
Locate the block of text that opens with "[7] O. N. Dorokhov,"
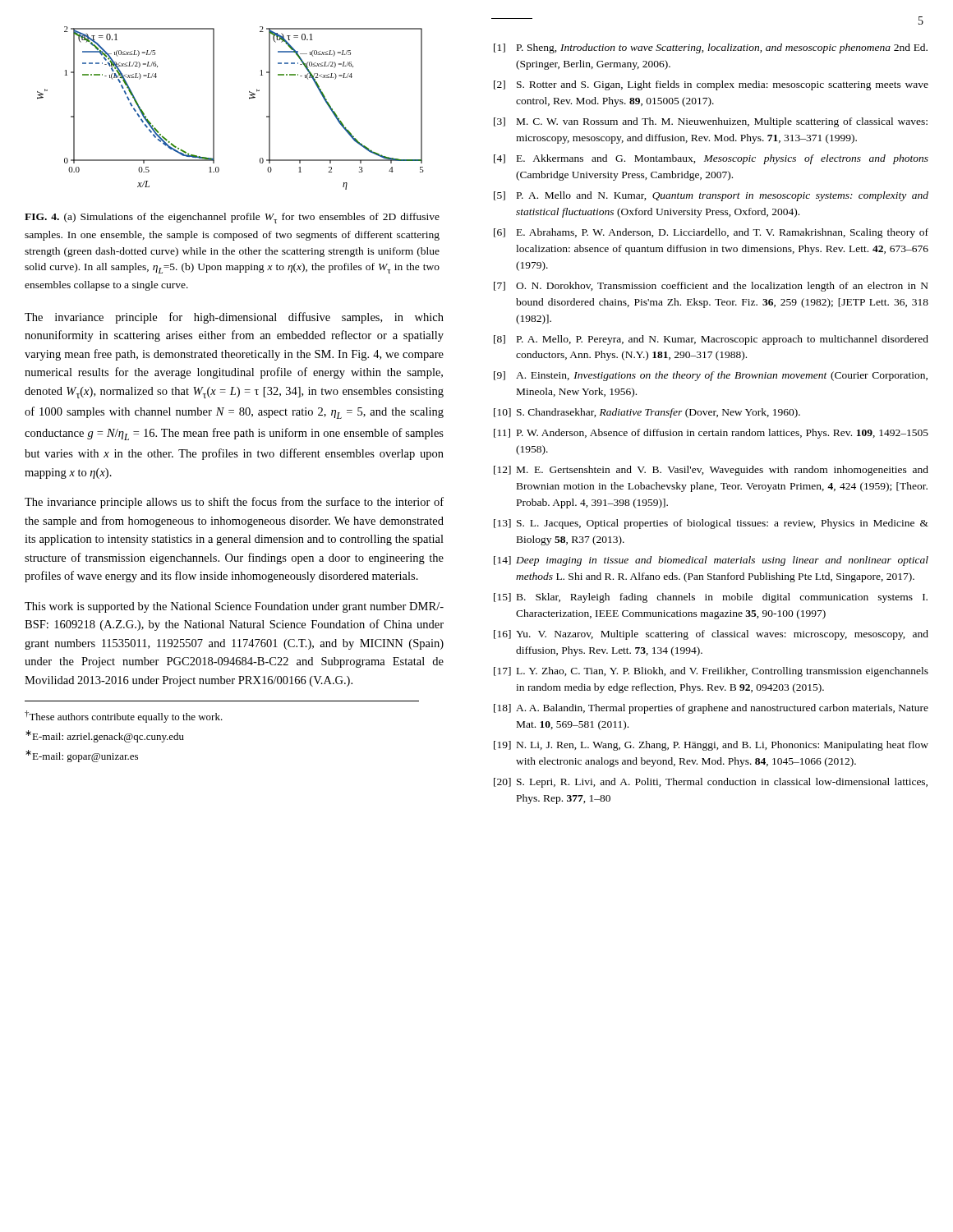[711, 302]
